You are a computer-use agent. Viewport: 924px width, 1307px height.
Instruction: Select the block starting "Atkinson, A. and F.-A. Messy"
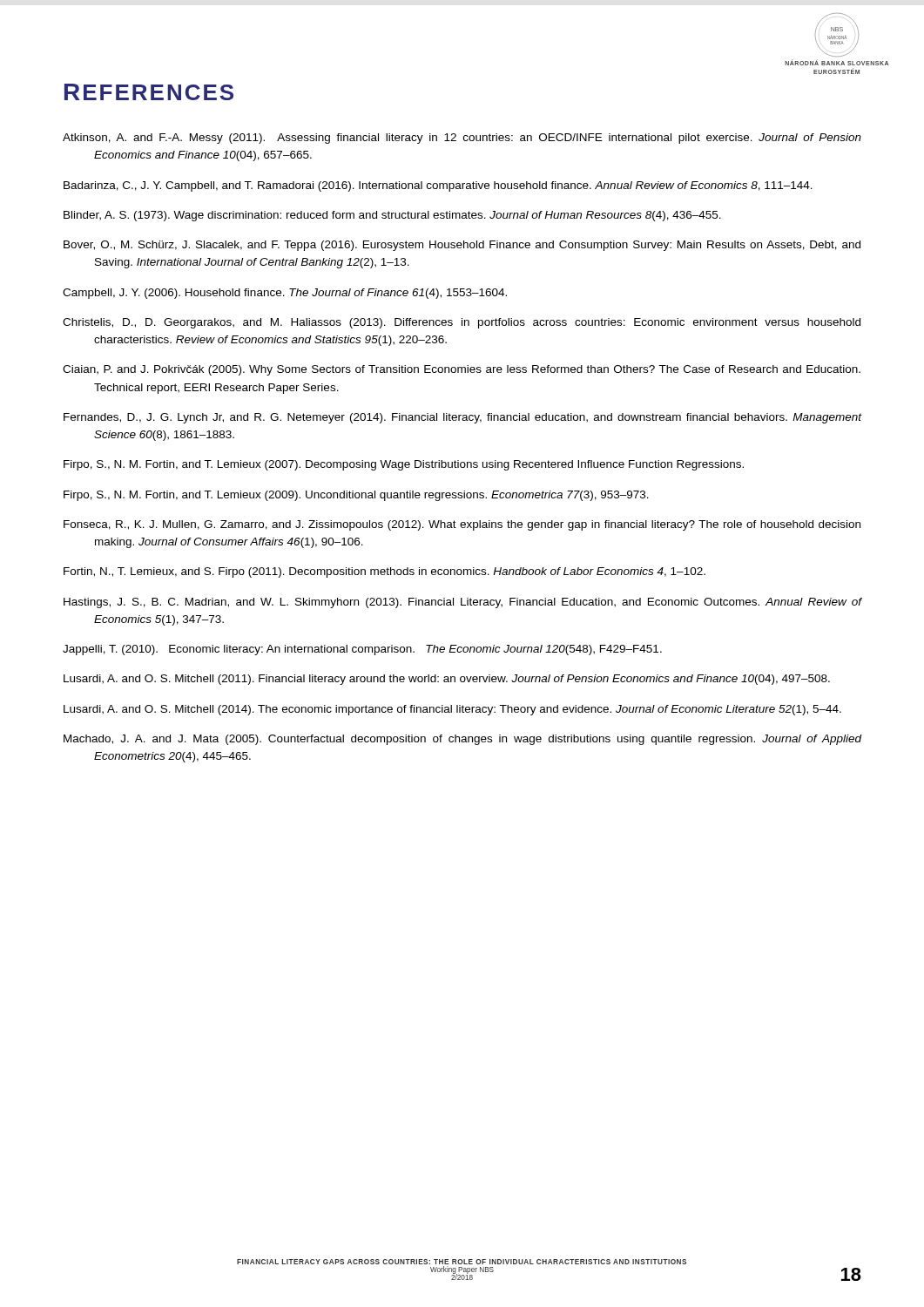462,147
